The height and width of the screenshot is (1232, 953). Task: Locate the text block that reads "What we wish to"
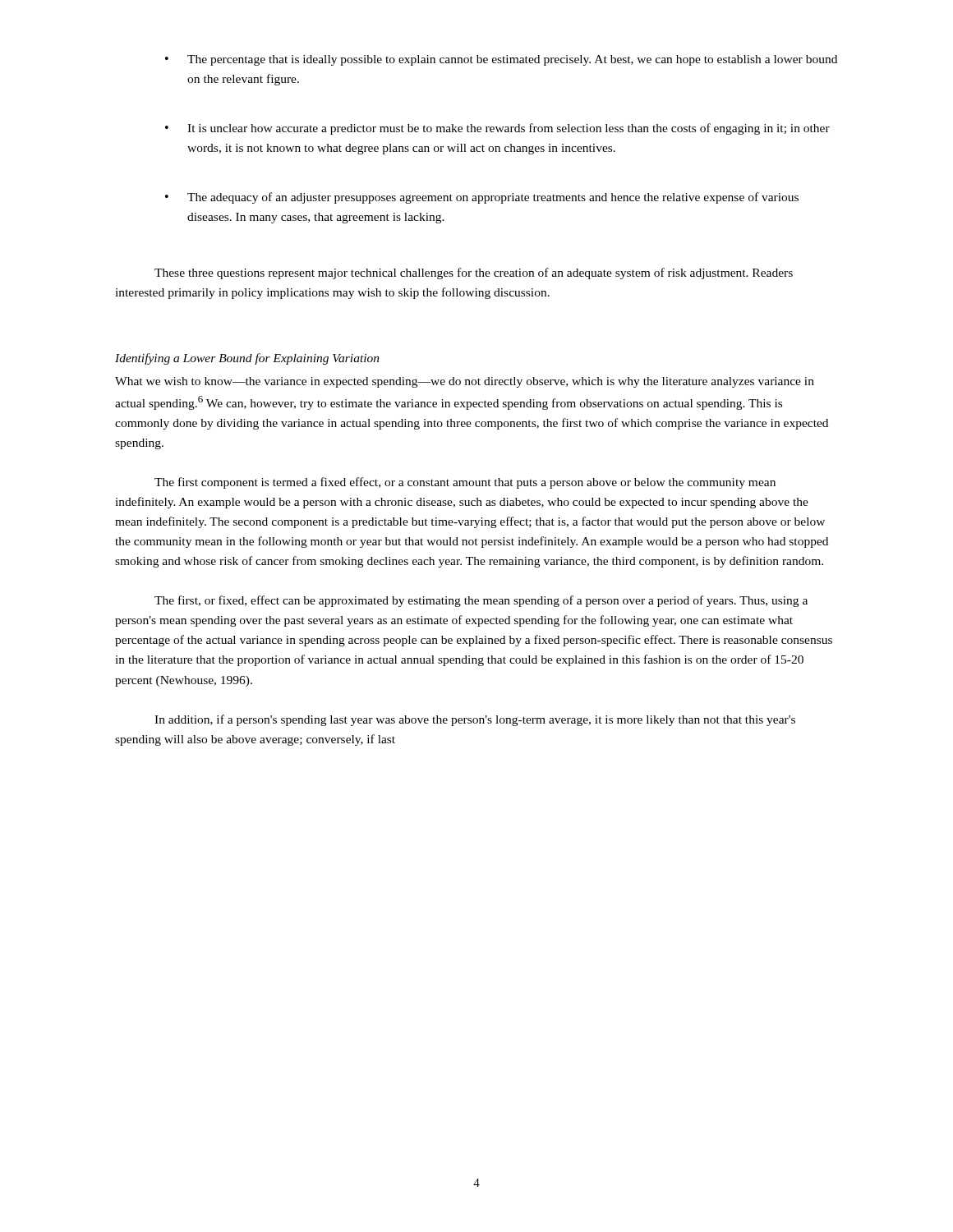[x=472, y=412]
